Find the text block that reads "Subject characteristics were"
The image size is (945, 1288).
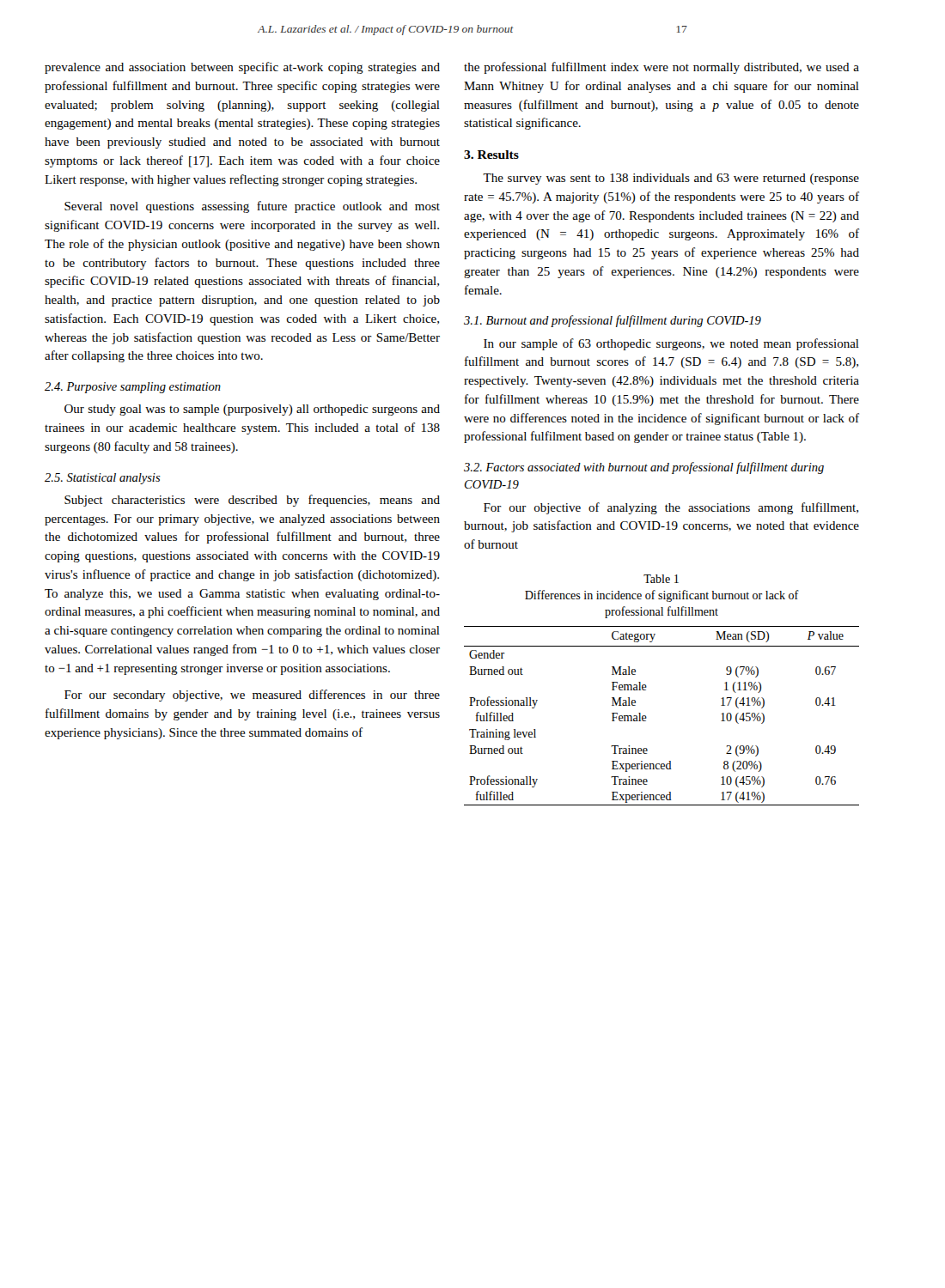(x=242, y=584)
